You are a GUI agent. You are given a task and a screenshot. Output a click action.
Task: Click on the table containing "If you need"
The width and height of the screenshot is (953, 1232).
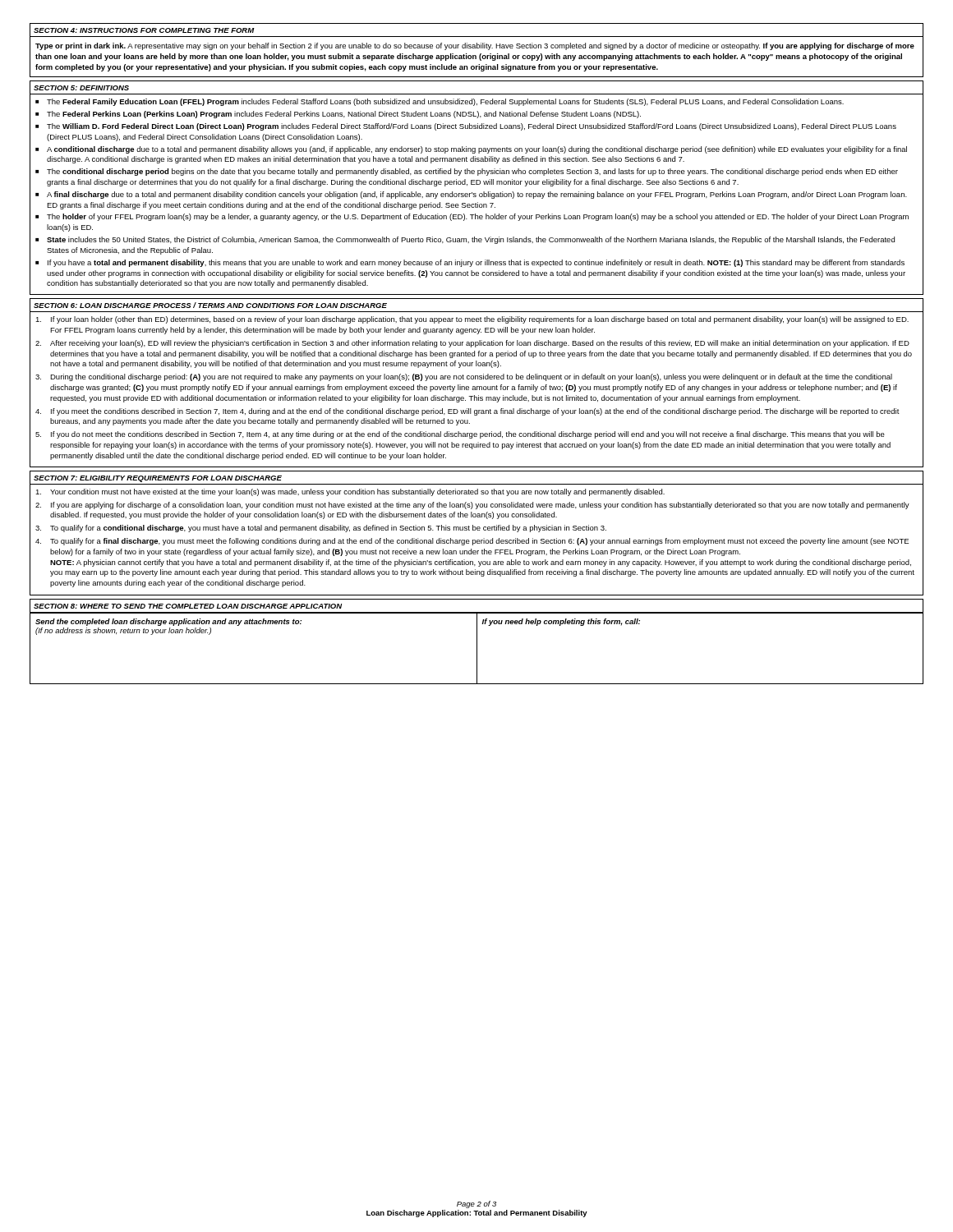pyautogui.click(x=476, y=648)
